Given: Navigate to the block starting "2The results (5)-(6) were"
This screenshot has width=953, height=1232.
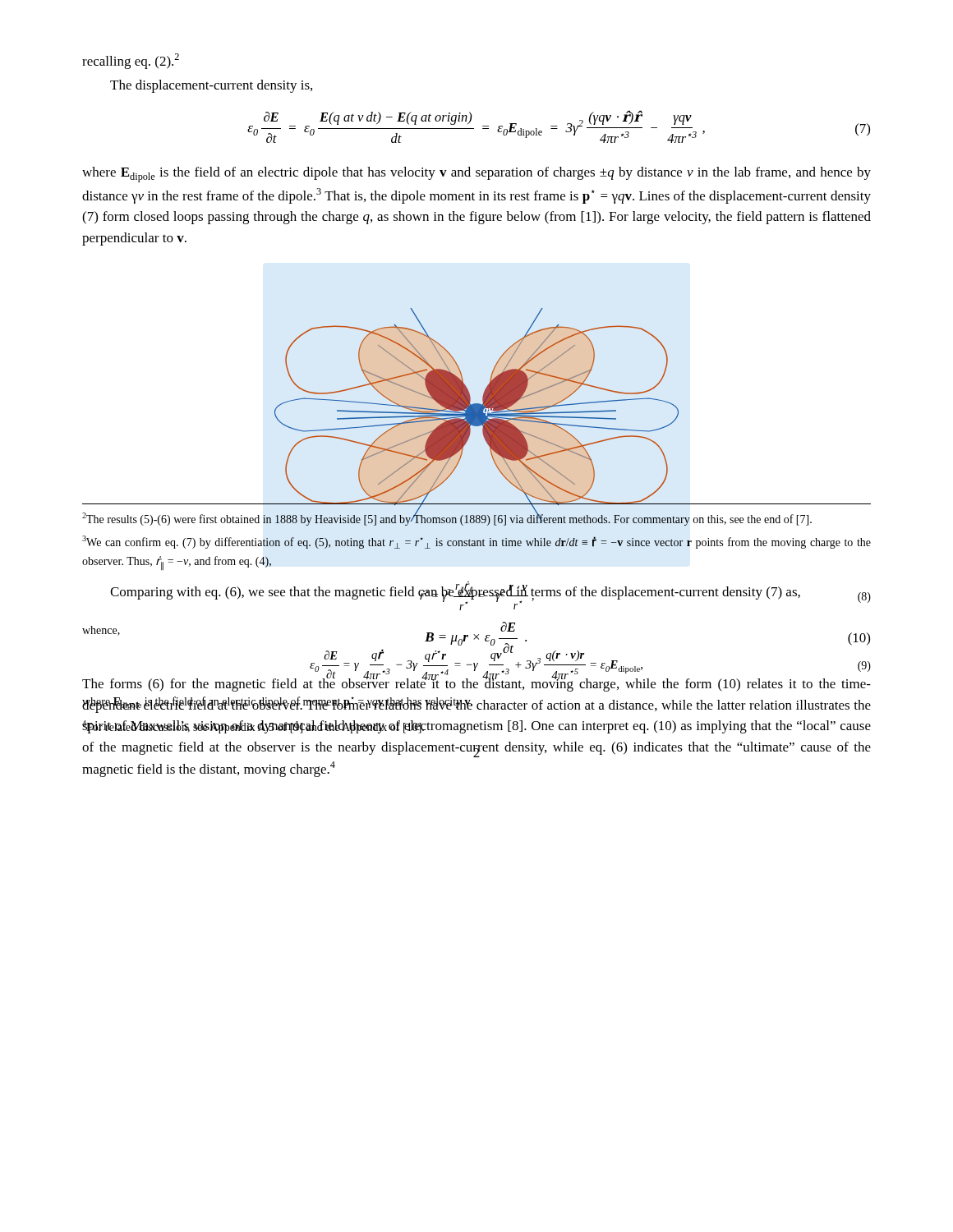Looking at the screenshot, I should point(447,518).
